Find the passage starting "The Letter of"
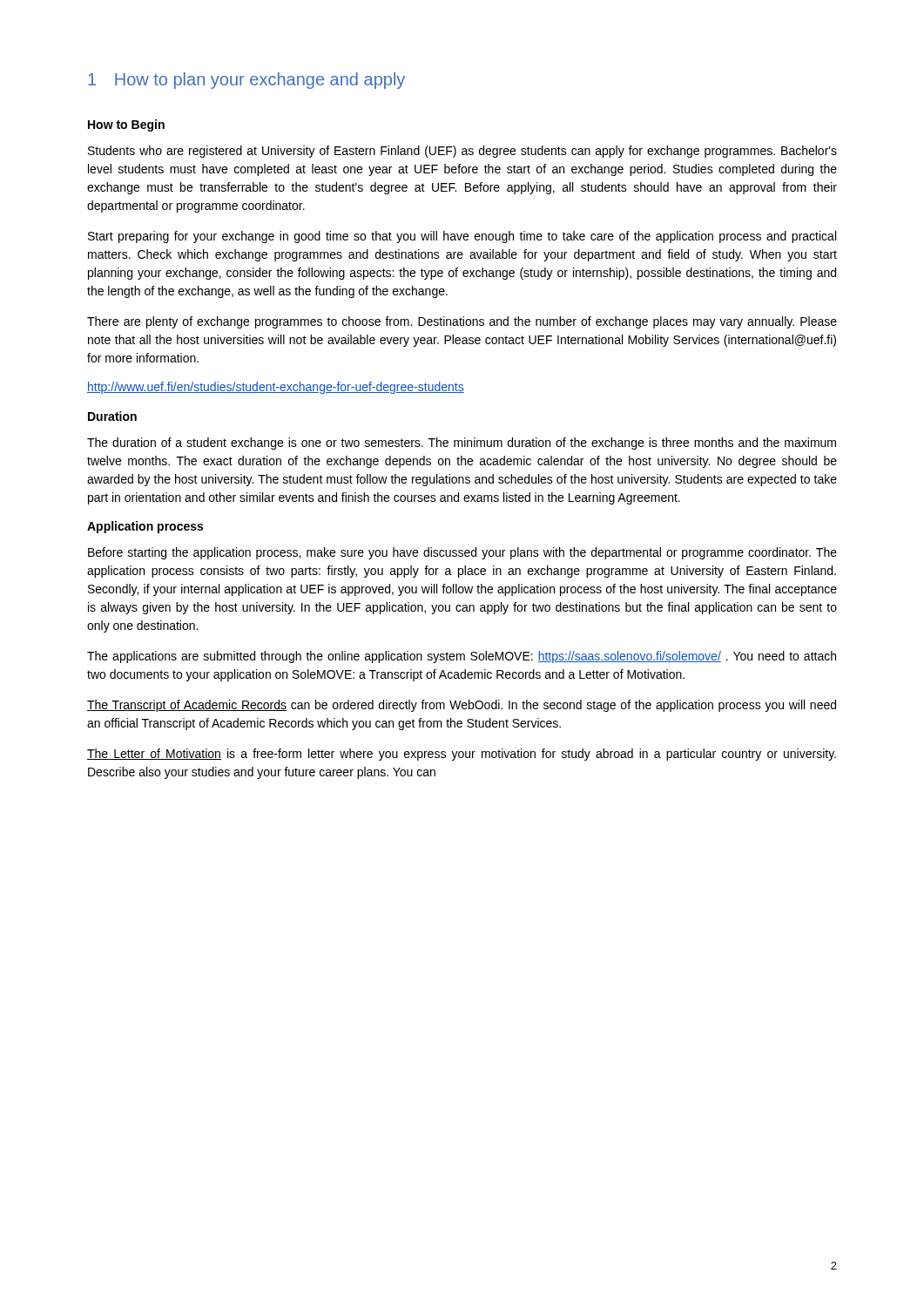This screenshot has width=924, height=1307. [x=462, y=763]
